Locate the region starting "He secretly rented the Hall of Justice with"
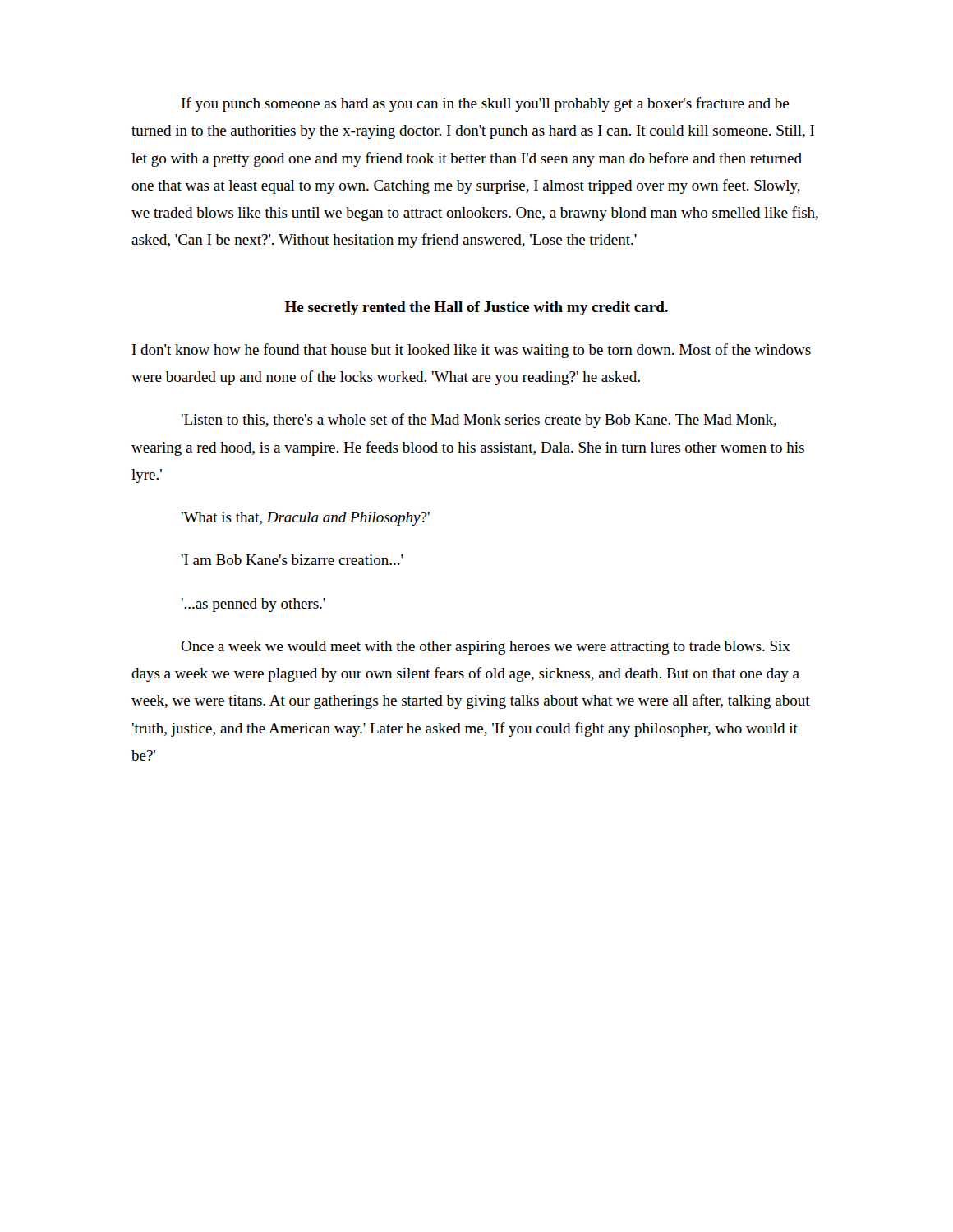953x1232 pixels. click(x=476, y=306)
